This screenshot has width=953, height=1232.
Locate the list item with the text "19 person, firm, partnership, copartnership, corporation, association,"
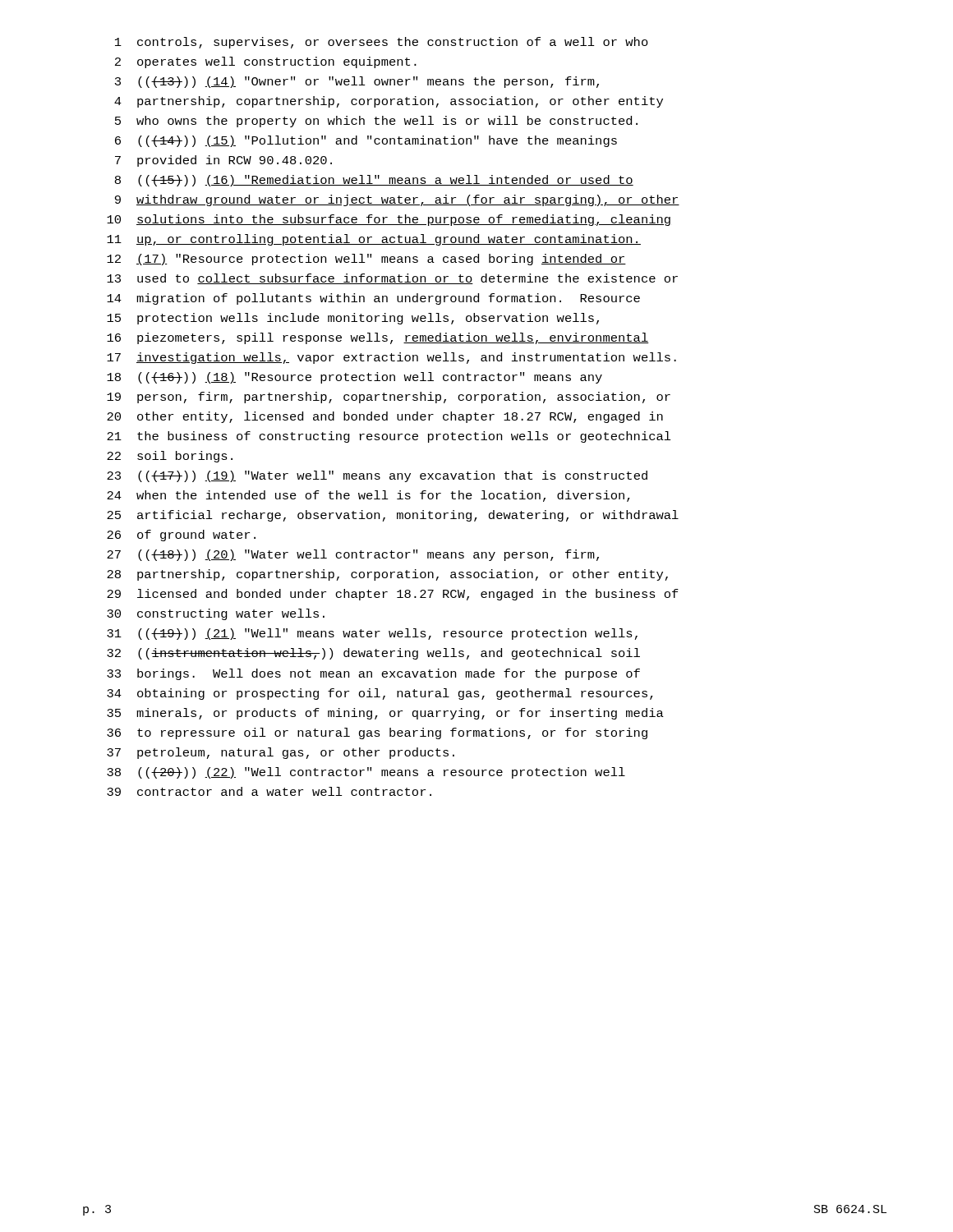click(485, 398)
